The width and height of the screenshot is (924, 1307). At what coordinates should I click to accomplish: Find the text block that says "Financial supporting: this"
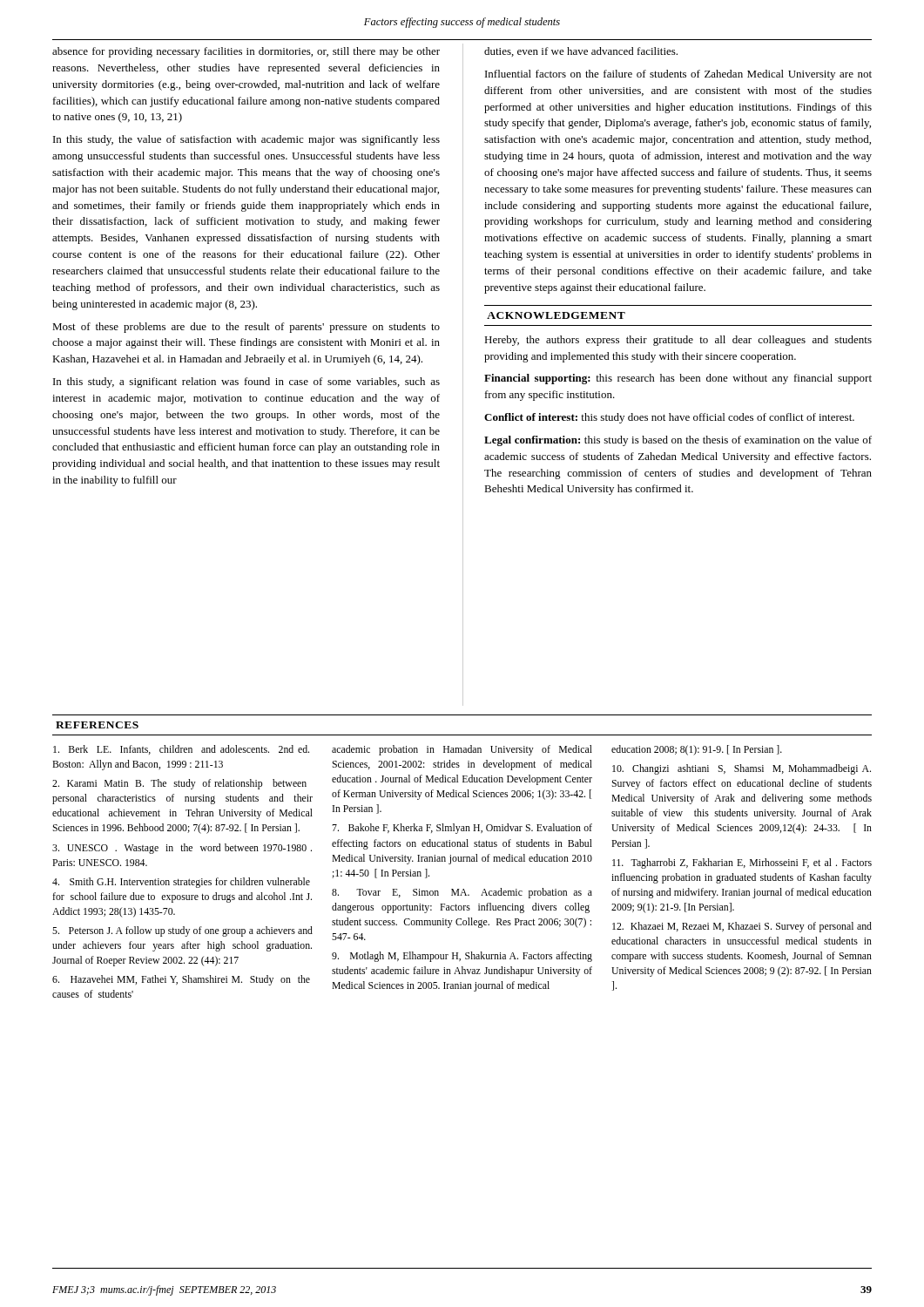pyautogui.click(x=678, y=387)
